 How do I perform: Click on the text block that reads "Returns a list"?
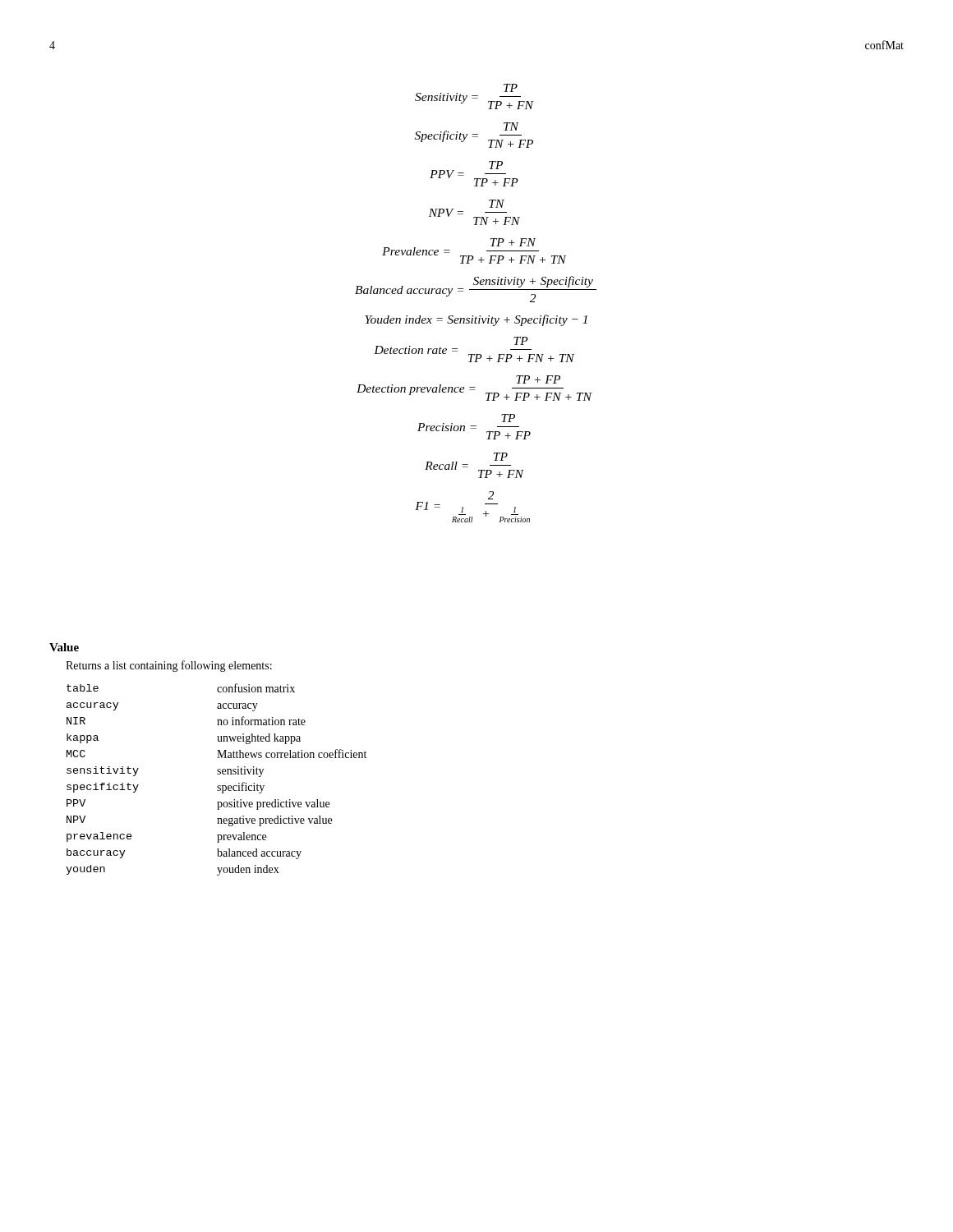(x=169, y=666)
